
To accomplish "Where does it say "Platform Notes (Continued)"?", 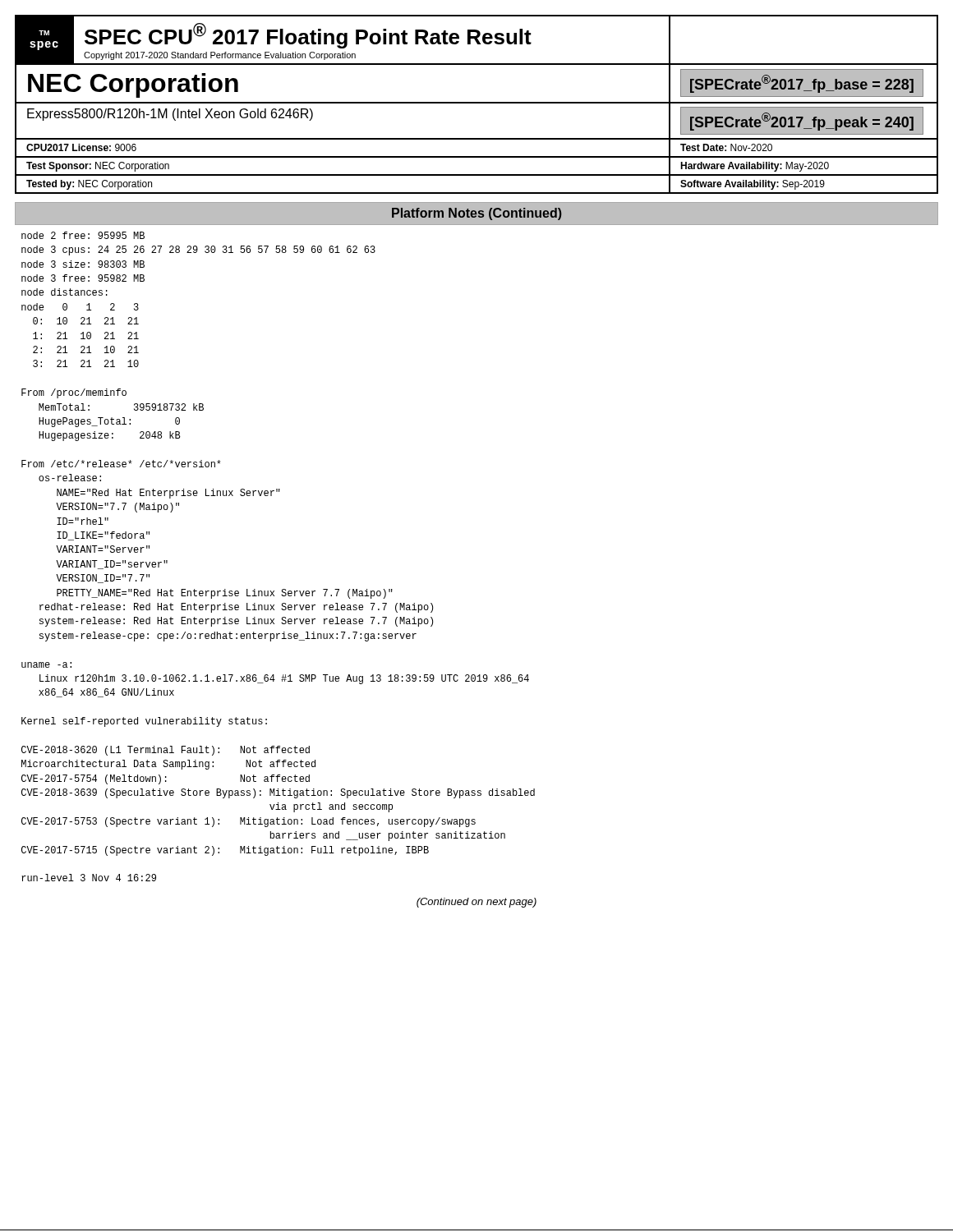I will 476,213.
